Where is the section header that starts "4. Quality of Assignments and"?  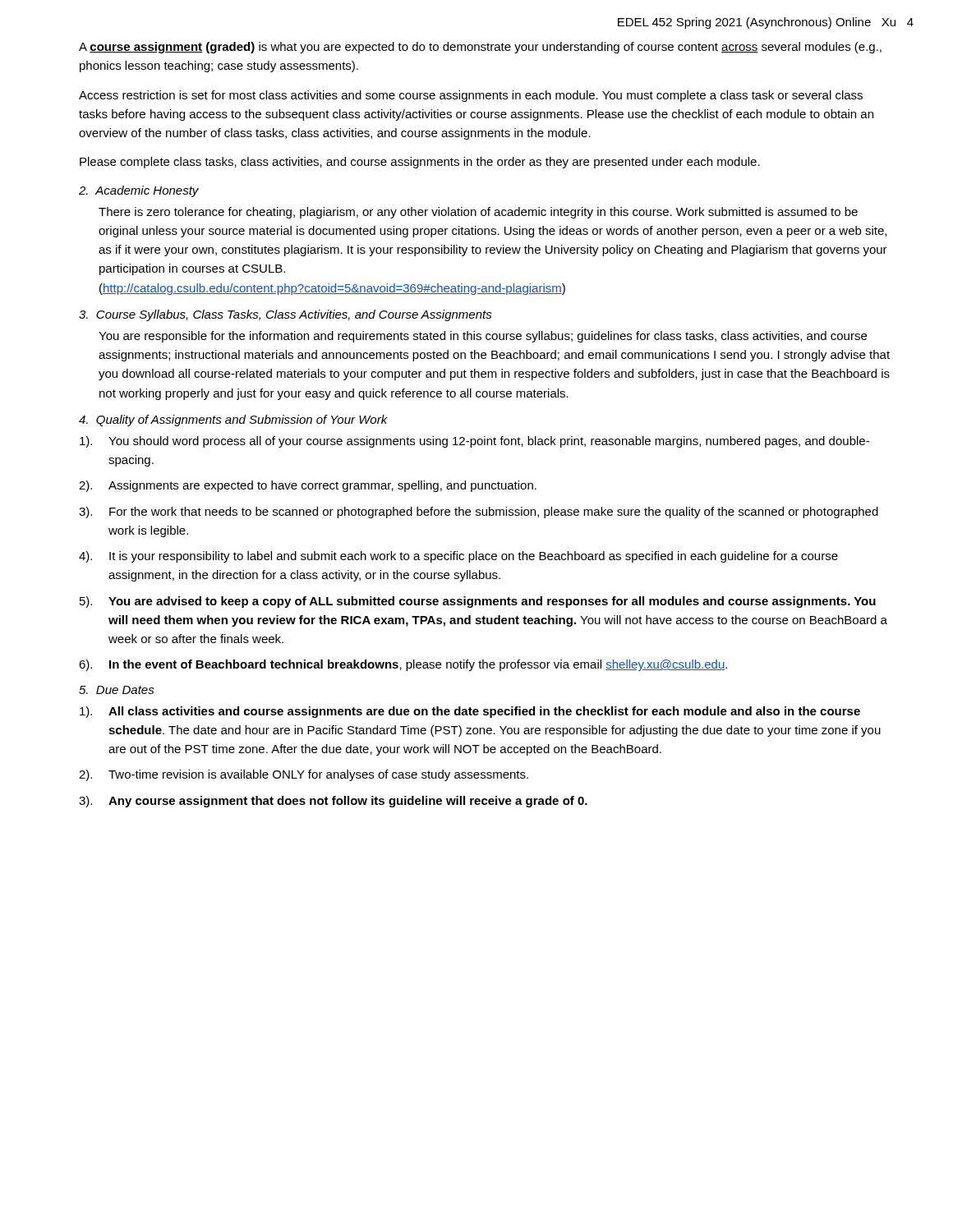pos(233,419)
